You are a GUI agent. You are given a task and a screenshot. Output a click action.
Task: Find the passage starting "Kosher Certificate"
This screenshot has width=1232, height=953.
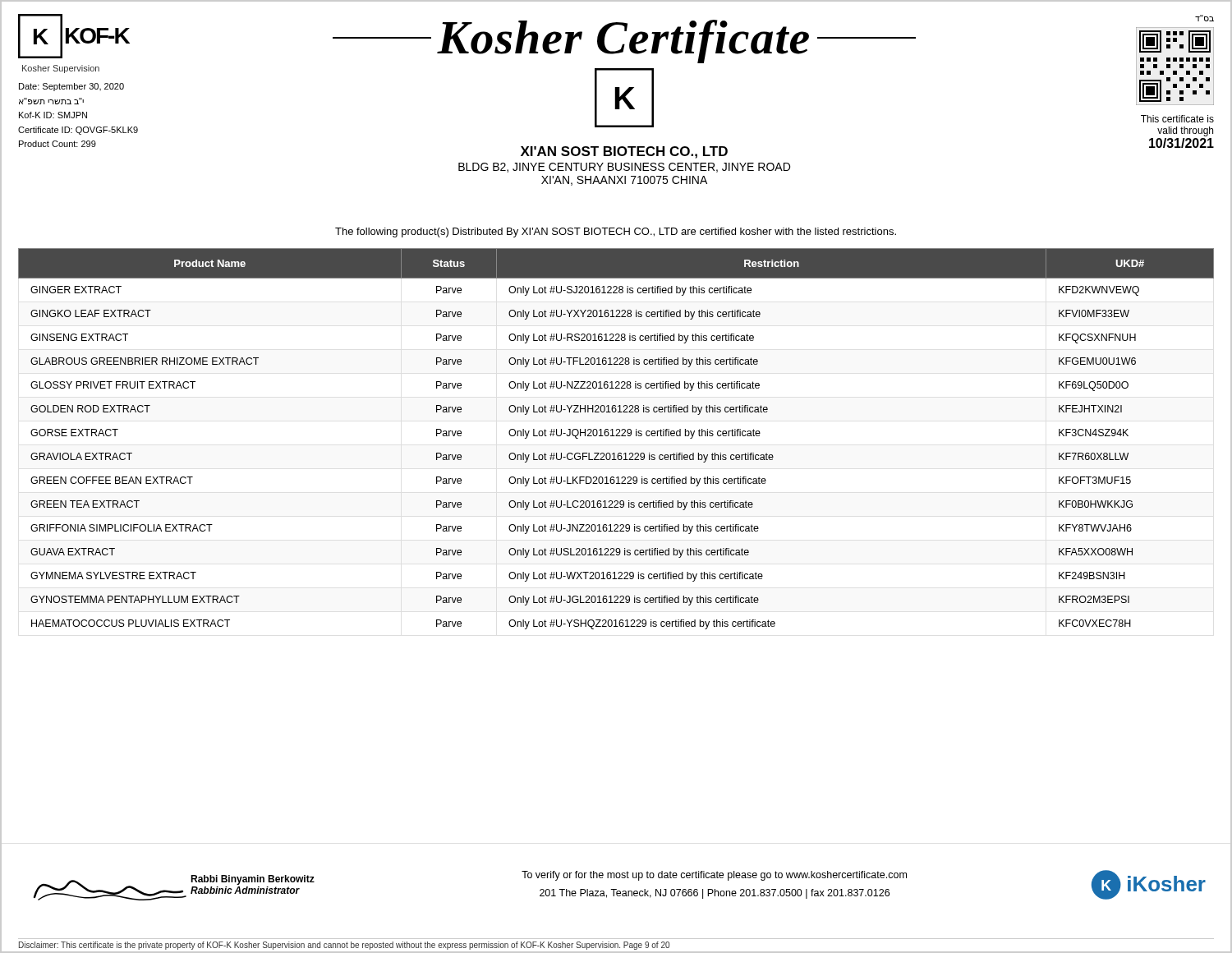[x=624, y=37]
